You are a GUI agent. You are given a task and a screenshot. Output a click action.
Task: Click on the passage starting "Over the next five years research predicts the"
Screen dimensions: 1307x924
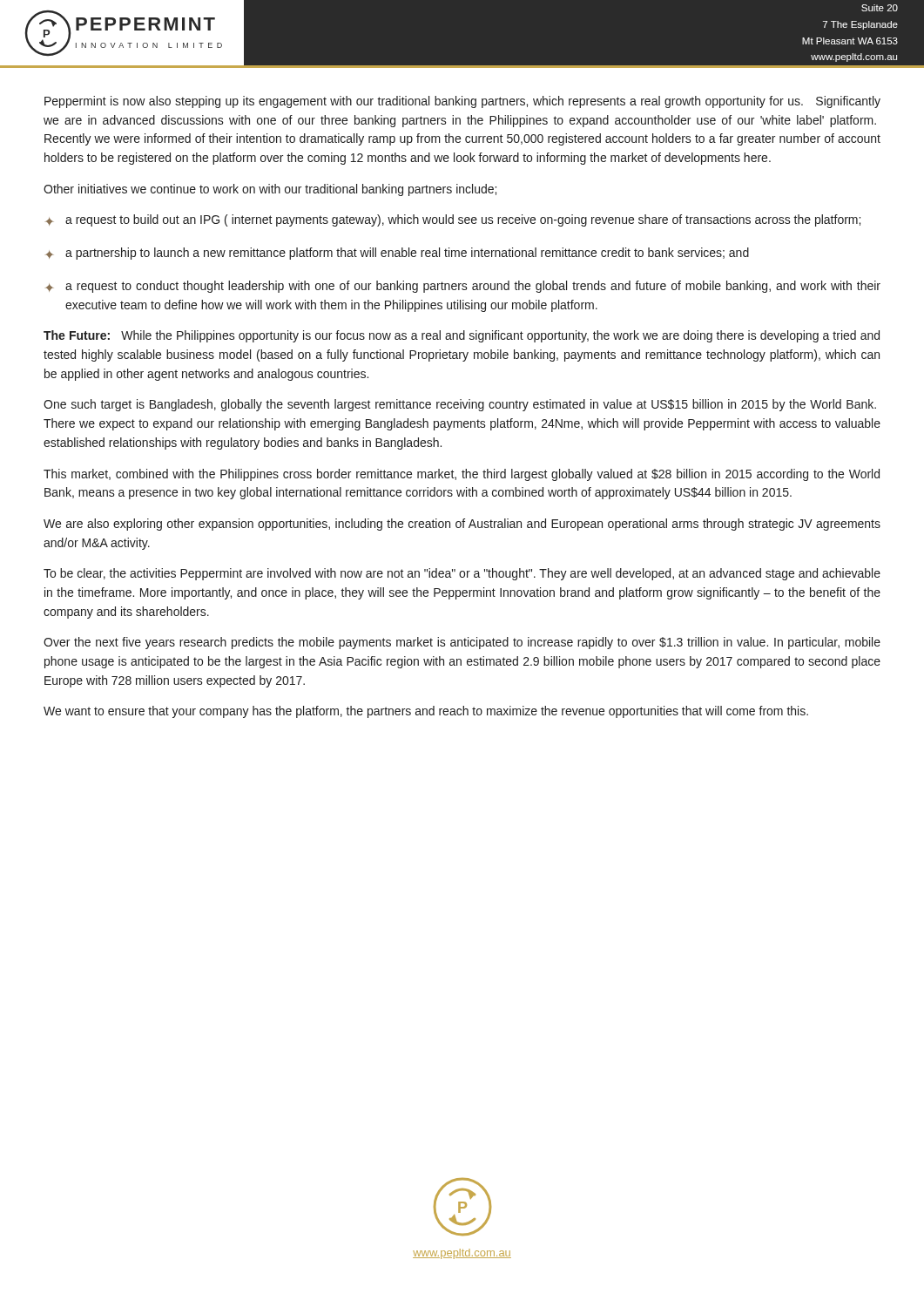pos(462,662)
